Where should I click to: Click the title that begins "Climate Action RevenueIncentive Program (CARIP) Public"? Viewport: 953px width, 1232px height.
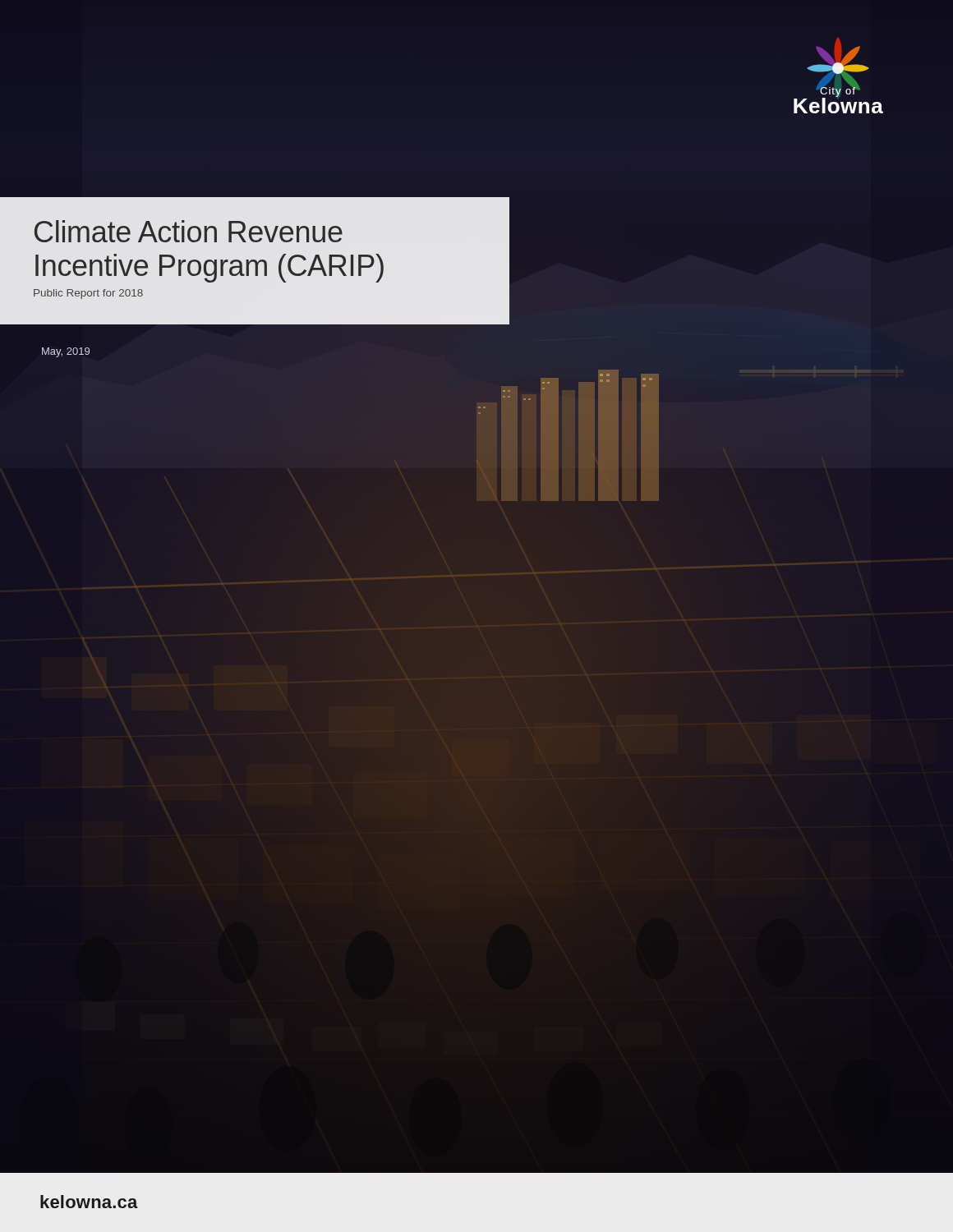click(x=255, y=257)
